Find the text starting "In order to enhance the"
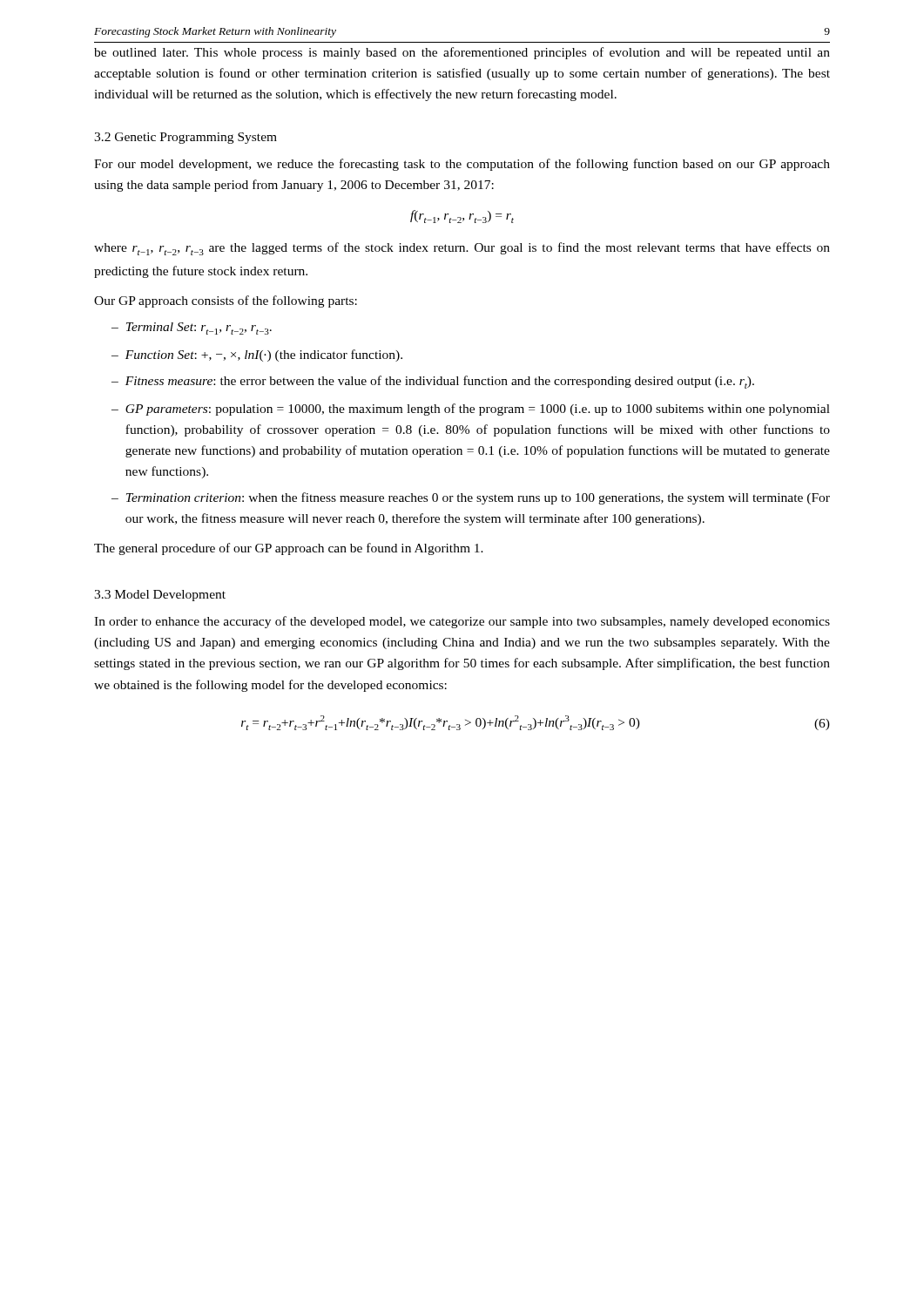924x1307 pixels. click(462, 653)
